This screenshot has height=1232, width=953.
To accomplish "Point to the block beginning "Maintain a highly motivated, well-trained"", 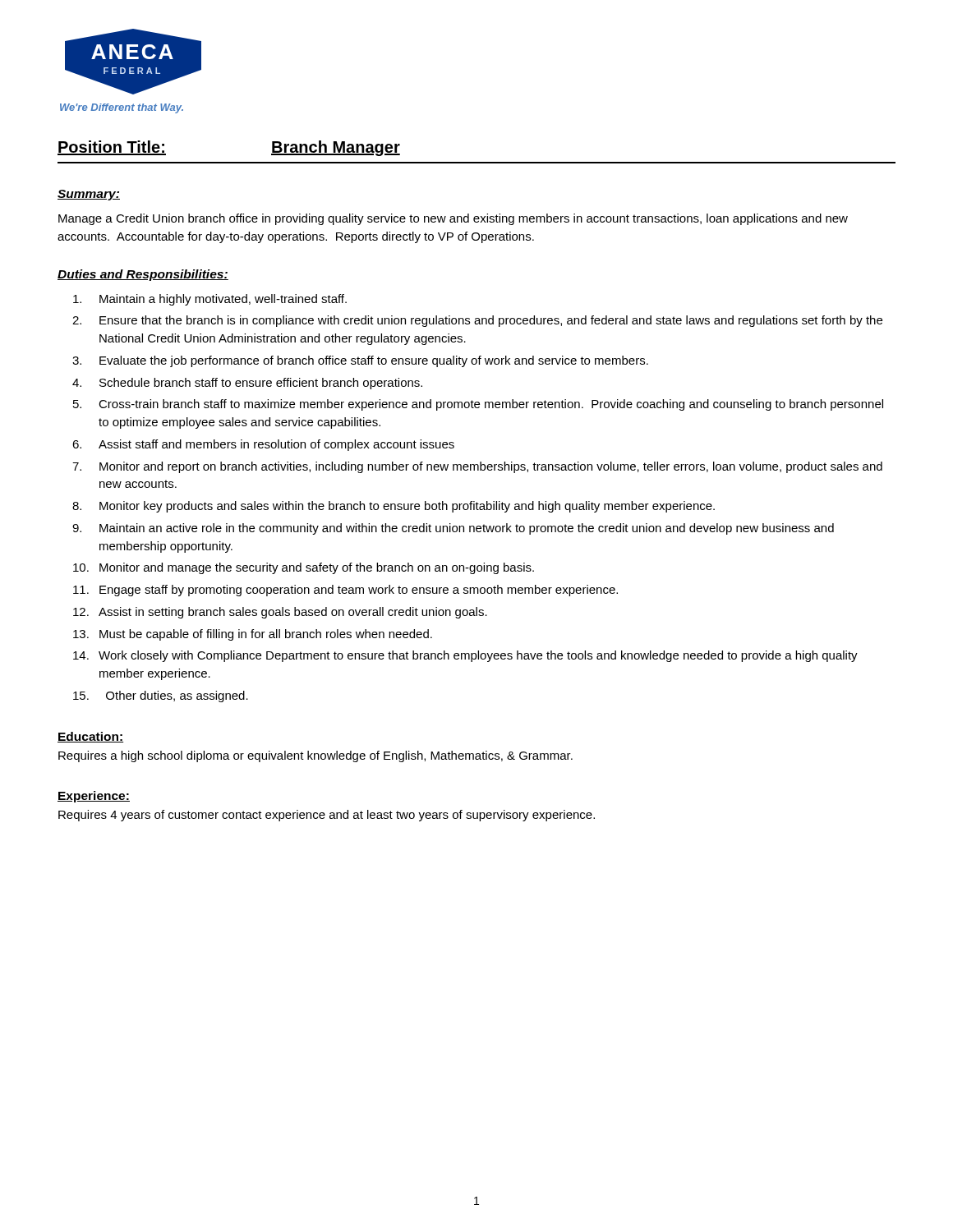I will (210, 300).
